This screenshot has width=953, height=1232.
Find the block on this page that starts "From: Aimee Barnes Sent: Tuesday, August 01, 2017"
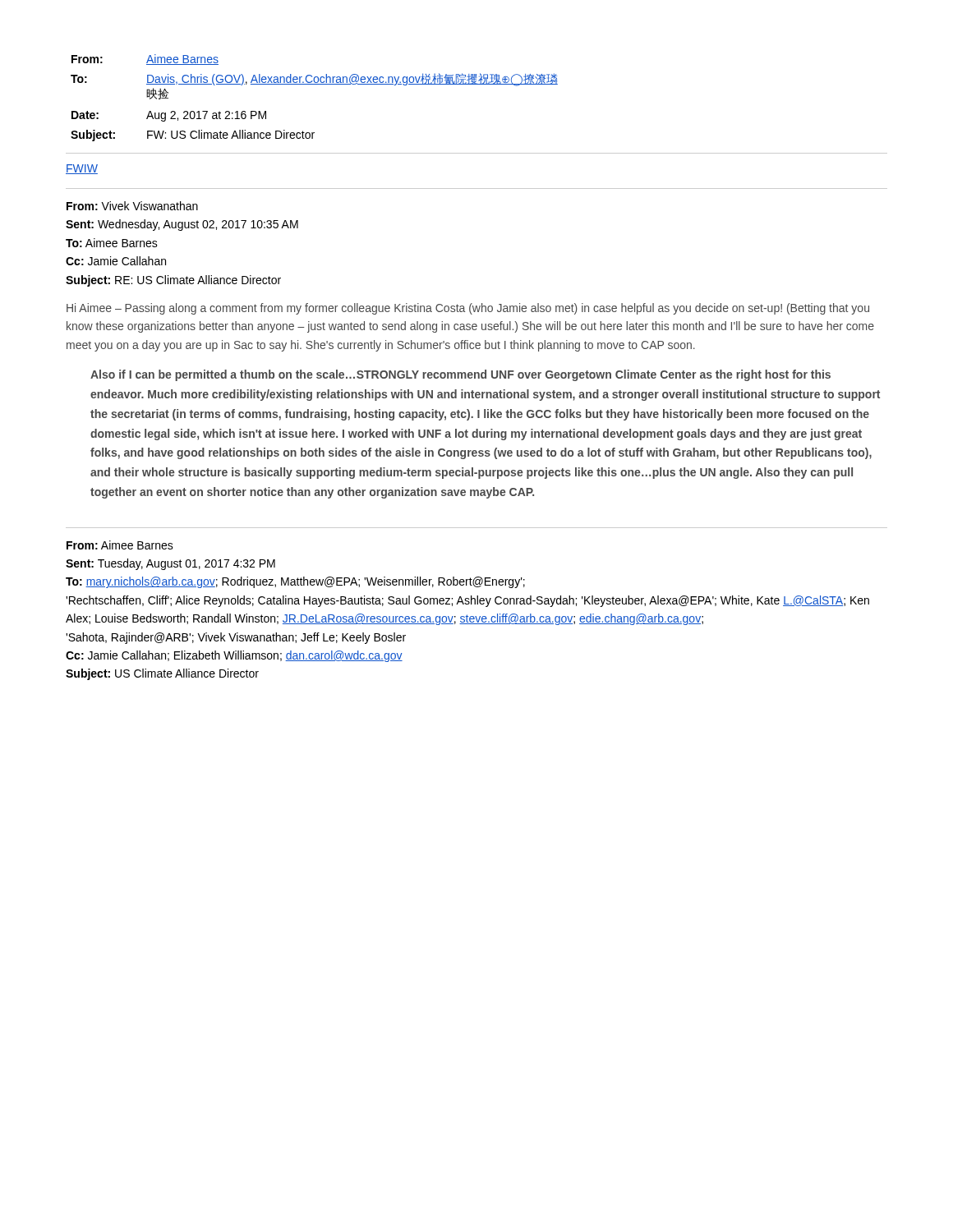coord(468,609)
